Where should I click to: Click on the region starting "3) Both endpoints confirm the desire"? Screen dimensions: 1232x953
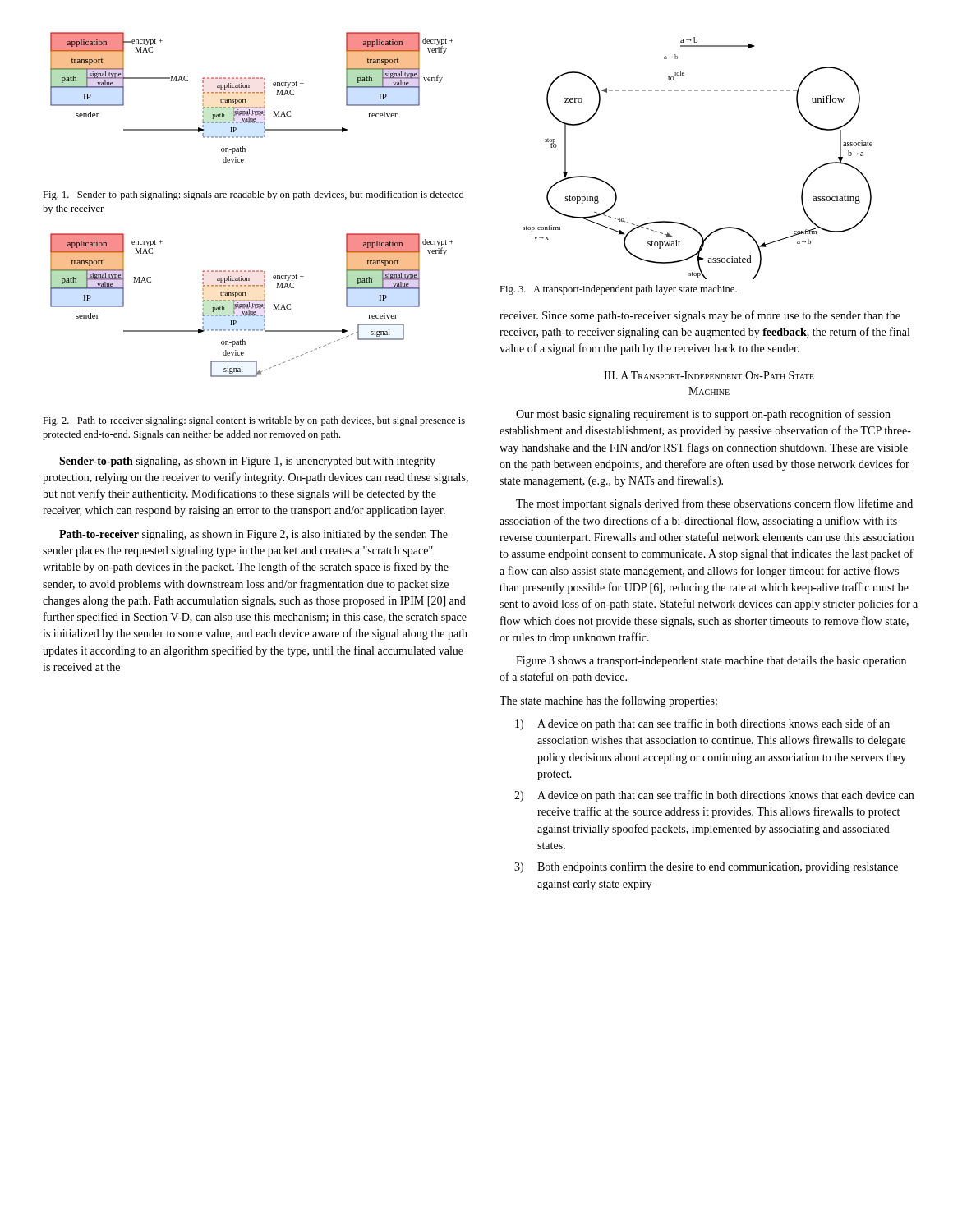click(x=716, y=876)
